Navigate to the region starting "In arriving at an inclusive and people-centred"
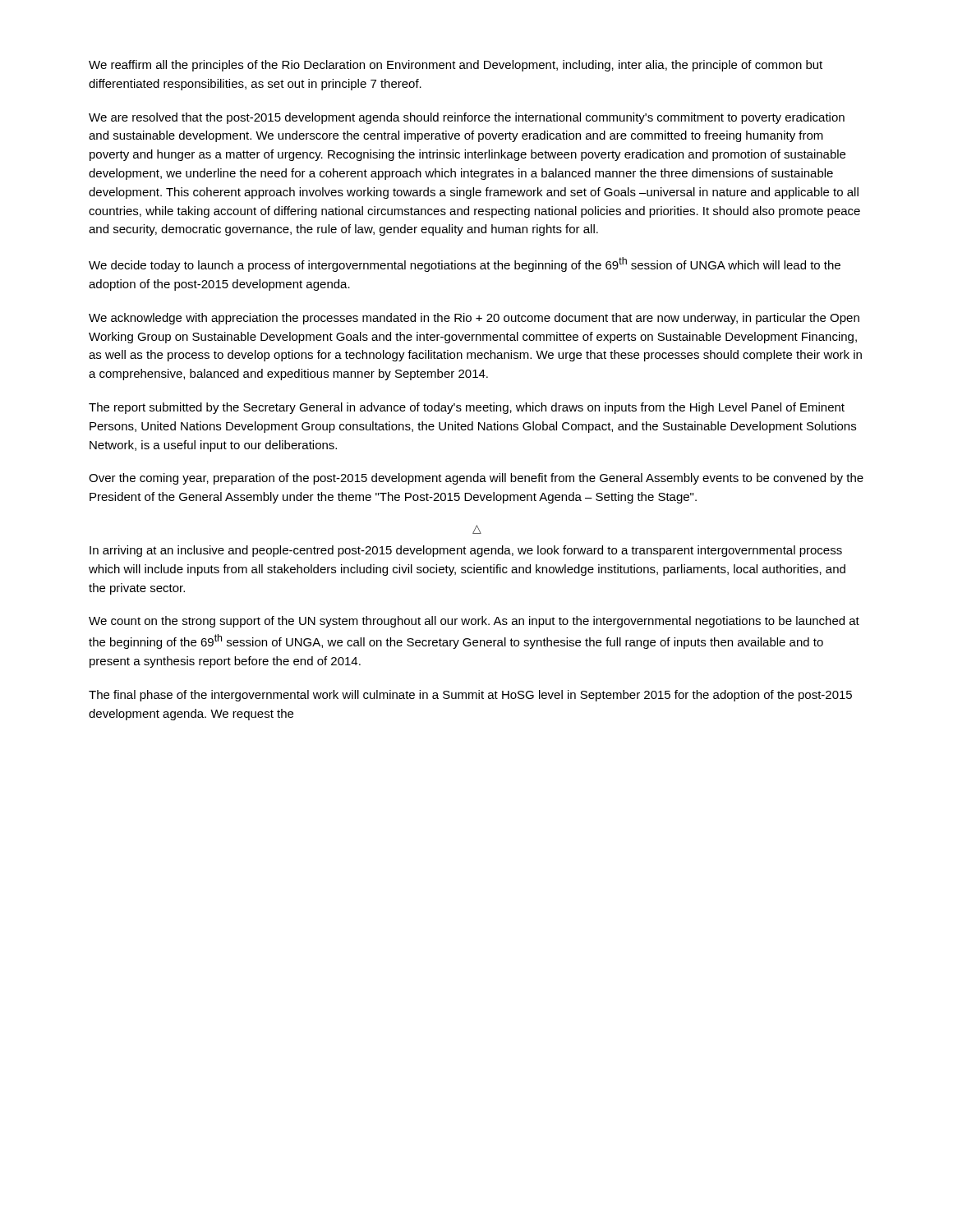This screenshot has width=953, height=1232. point(467,569)
